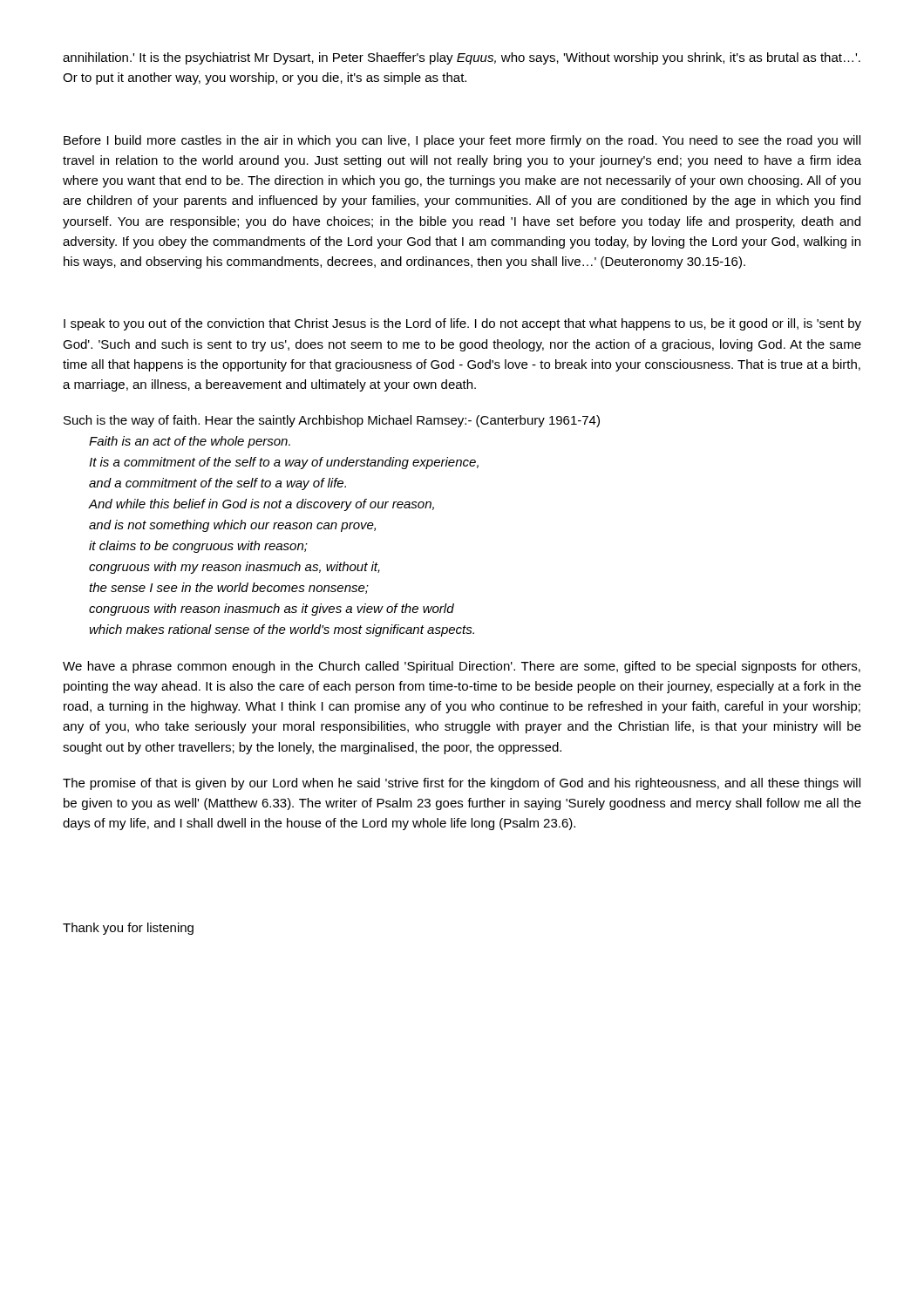Viewport: 924px width, 1308px height.
Task: Click on the text starting "And while this belief in God"
Action: 262,503
